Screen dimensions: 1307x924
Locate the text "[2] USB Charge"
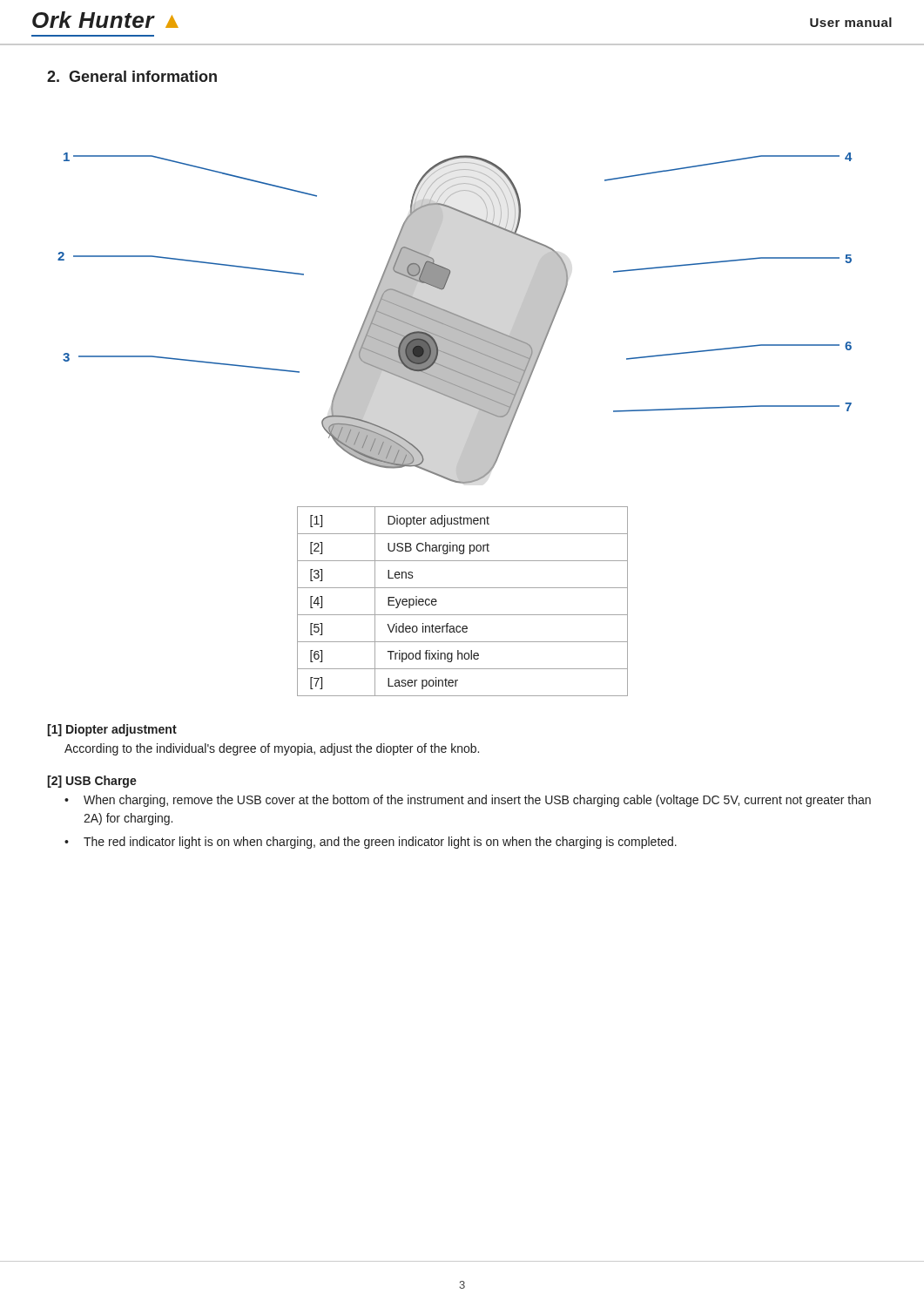(x=92, y=781)
